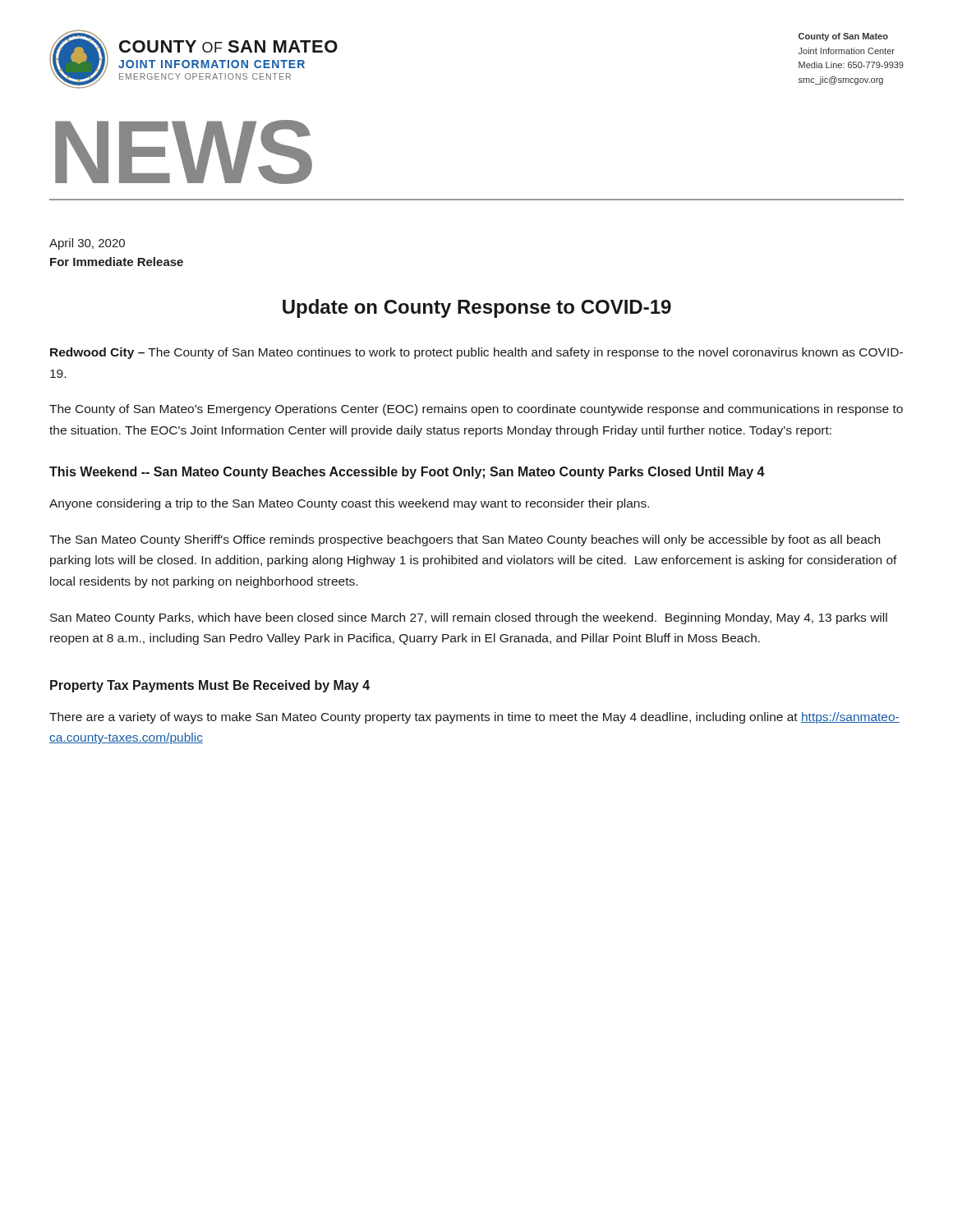
Task: Select the passage starting "Anyone considering a trip to the"
Action: [350, 503]
